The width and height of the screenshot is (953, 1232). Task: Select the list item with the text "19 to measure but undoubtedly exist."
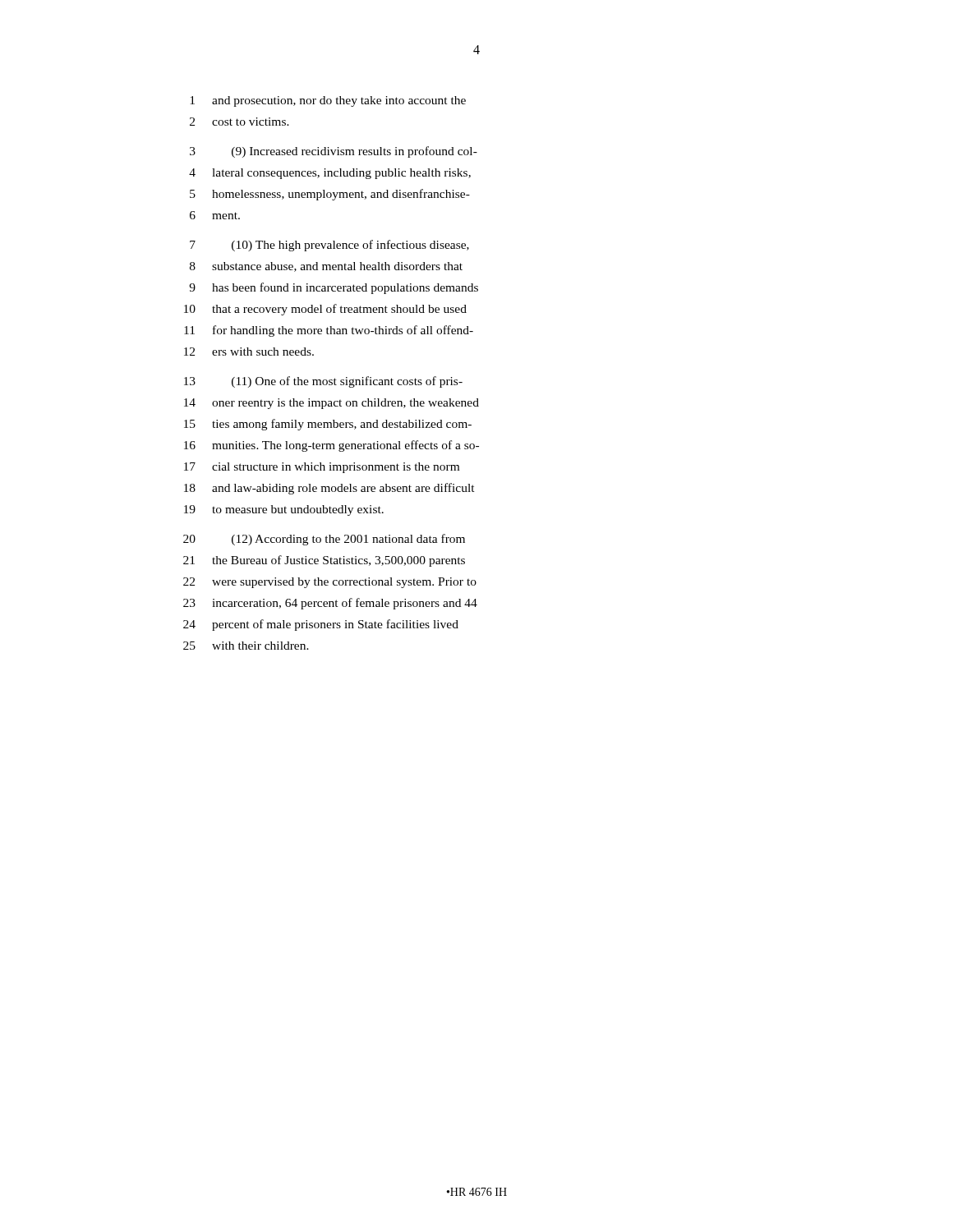point(284,510)
